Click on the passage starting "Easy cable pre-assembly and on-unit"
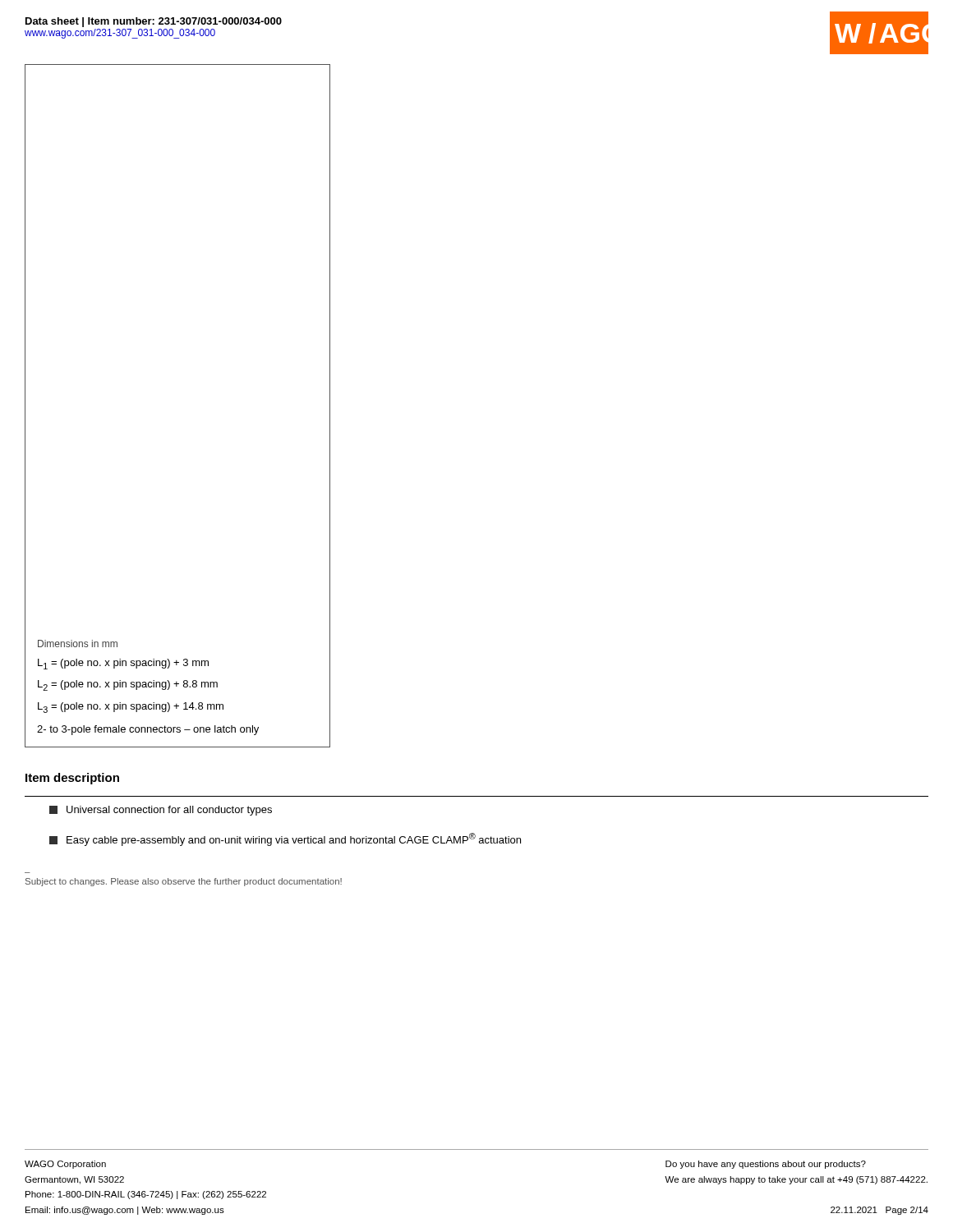Image resolution: width=953 pixels, height=1232 pixels. click(285, 839)
